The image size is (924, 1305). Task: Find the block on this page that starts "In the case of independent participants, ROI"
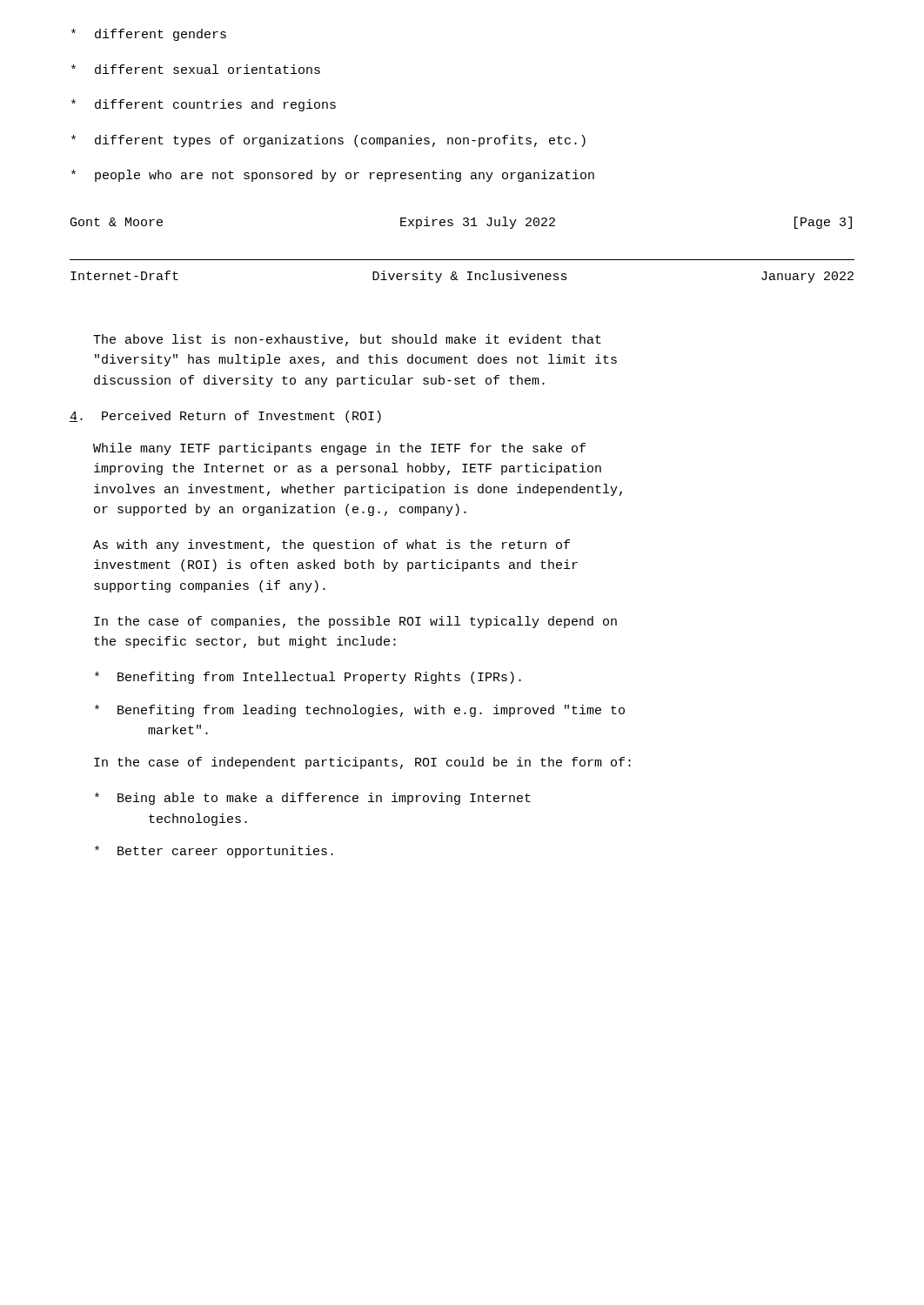[352, 763]
